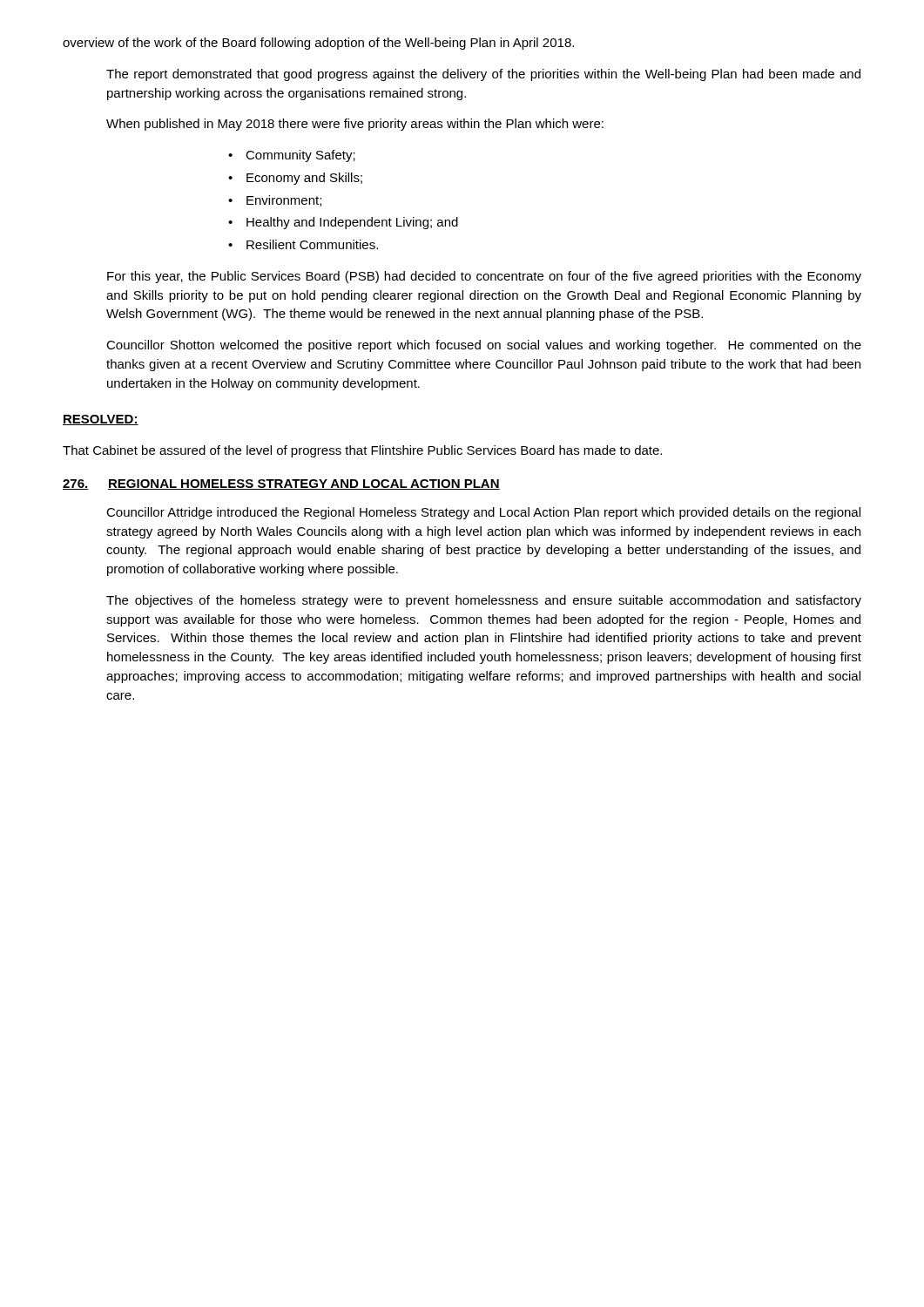924x1307 pixels.
Task: Click the passage that begins "The report demonstrated that good"
Action: tap(484, 83)
